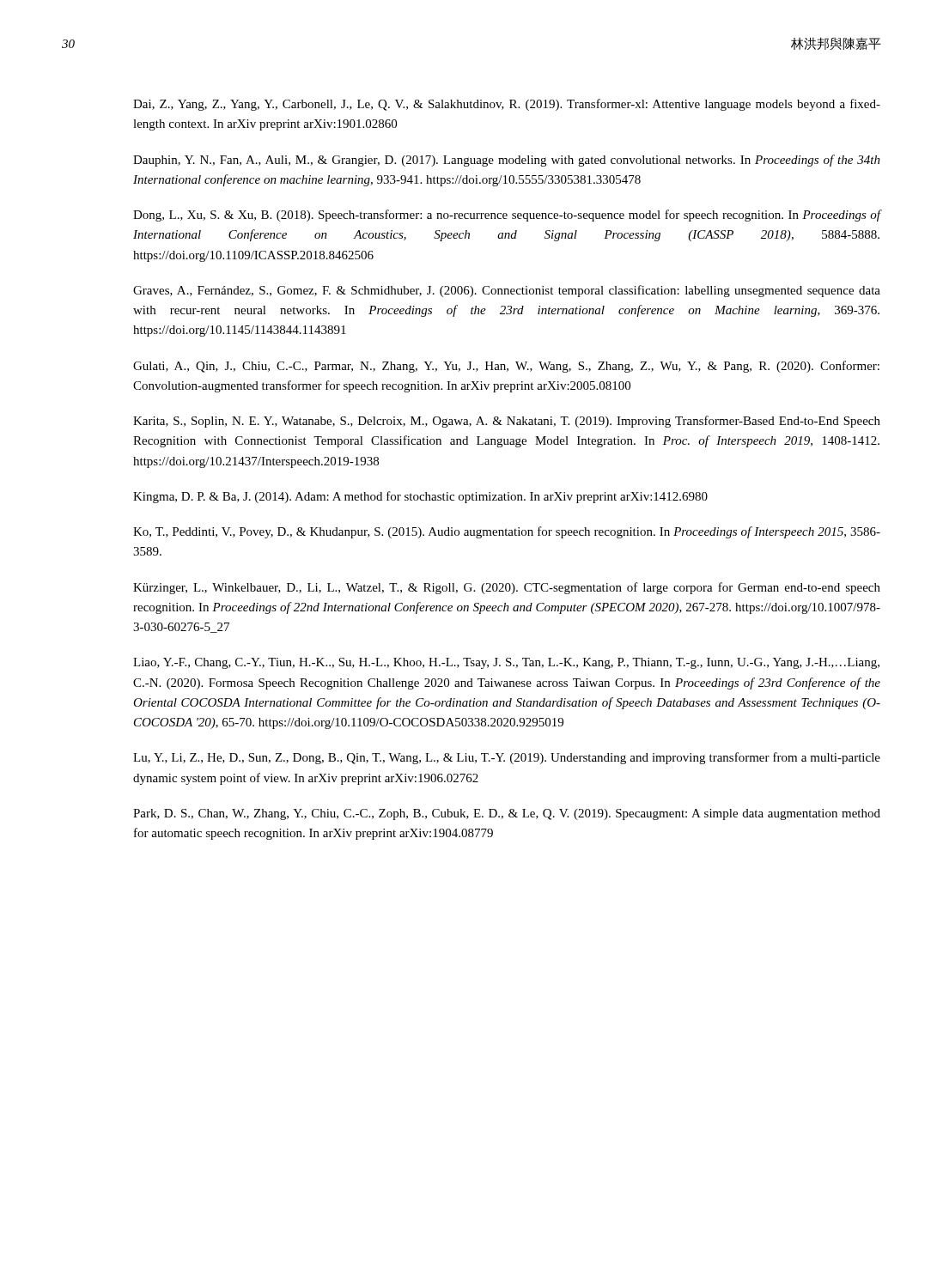Click on the text block starting "Dong, L., Xu, S. & Xu, B."
Screen dimensions: 1288x943
(x=507, y=235)
